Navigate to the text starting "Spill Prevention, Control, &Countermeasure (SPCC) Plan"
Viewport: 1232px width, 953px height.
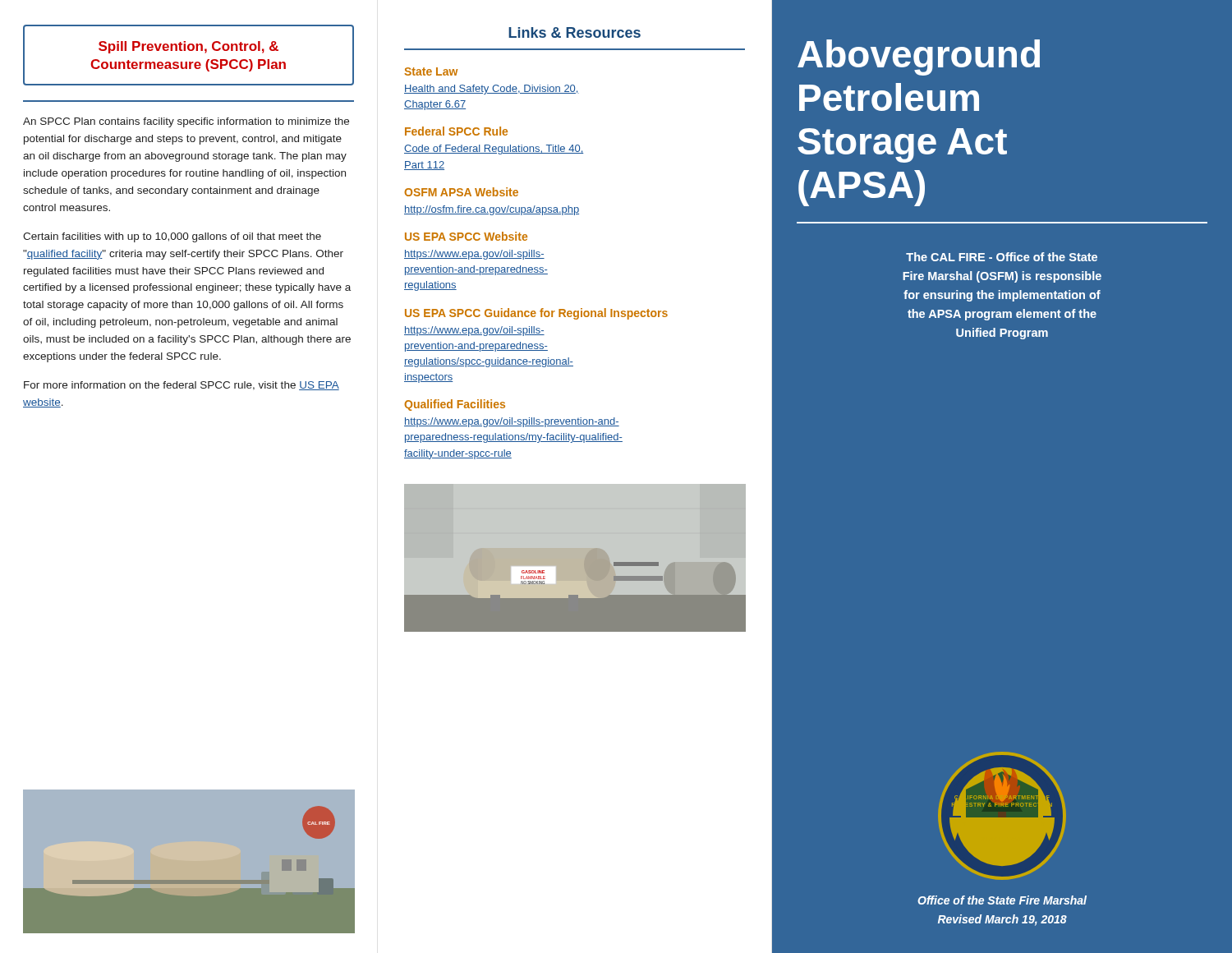188,56
